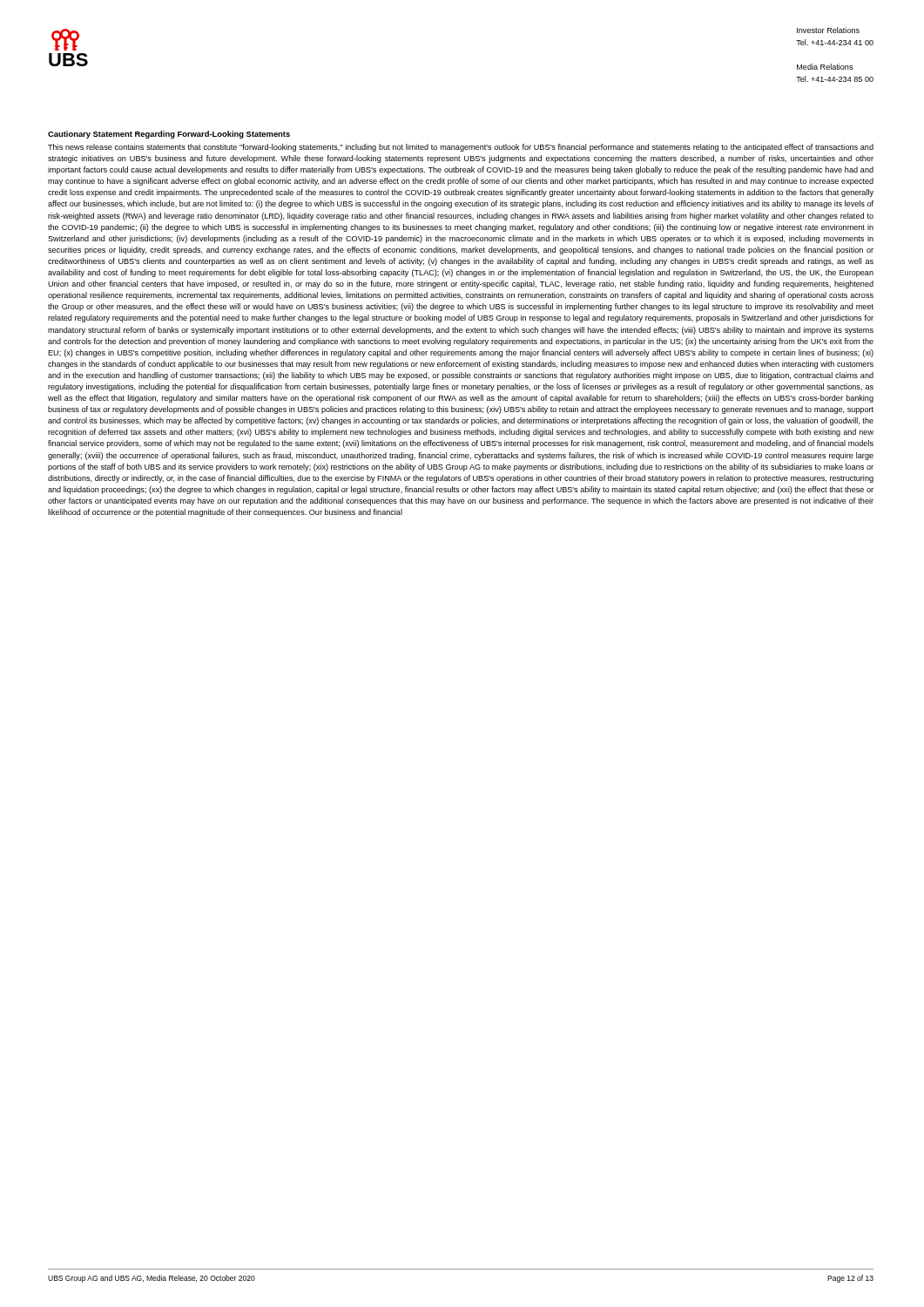Select the element starting "This news release contains statements that constitute "forward-looking"

[x=461, y=330]
